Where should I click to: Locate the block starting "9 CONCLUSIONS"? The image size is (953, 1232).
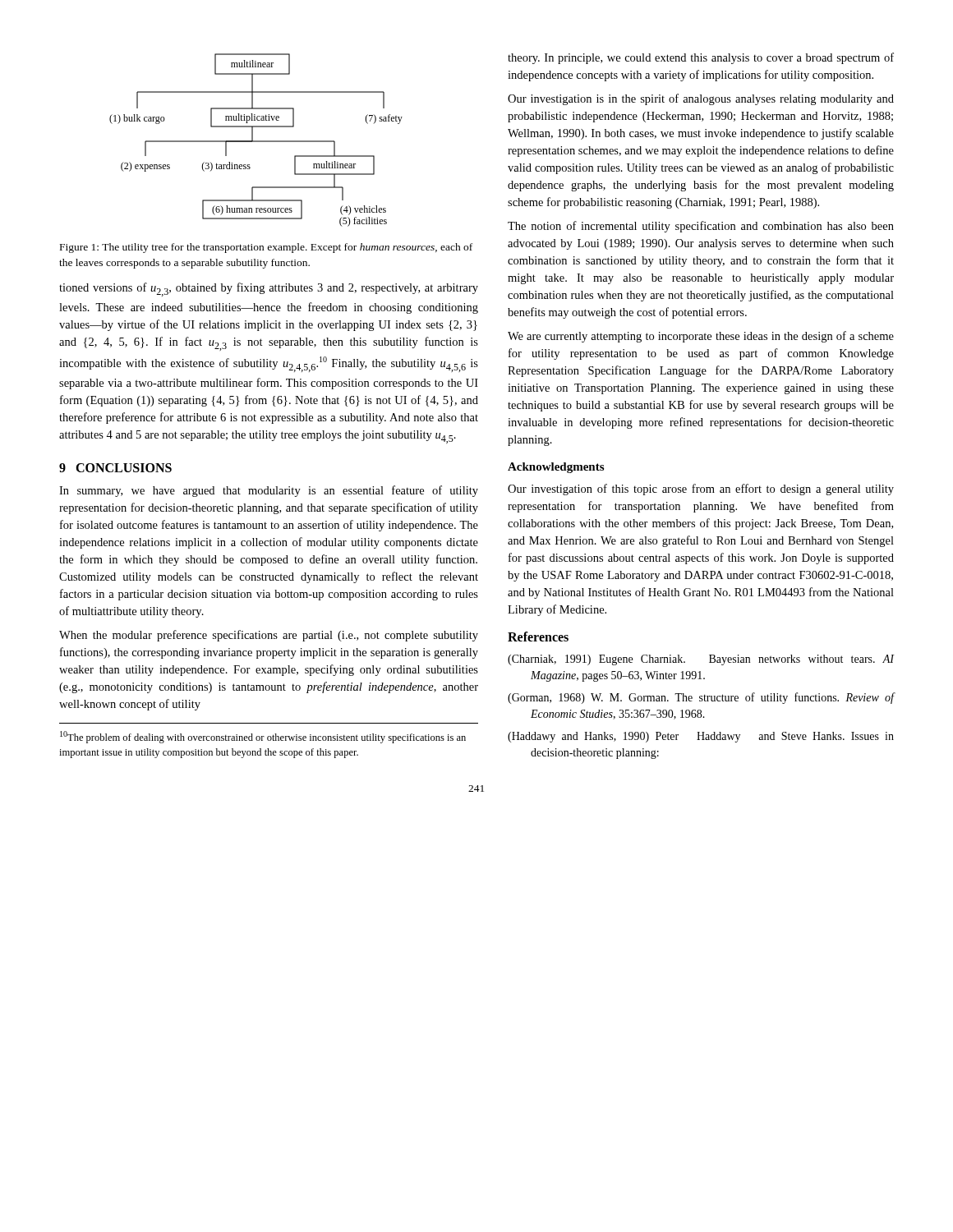point(115,468)
